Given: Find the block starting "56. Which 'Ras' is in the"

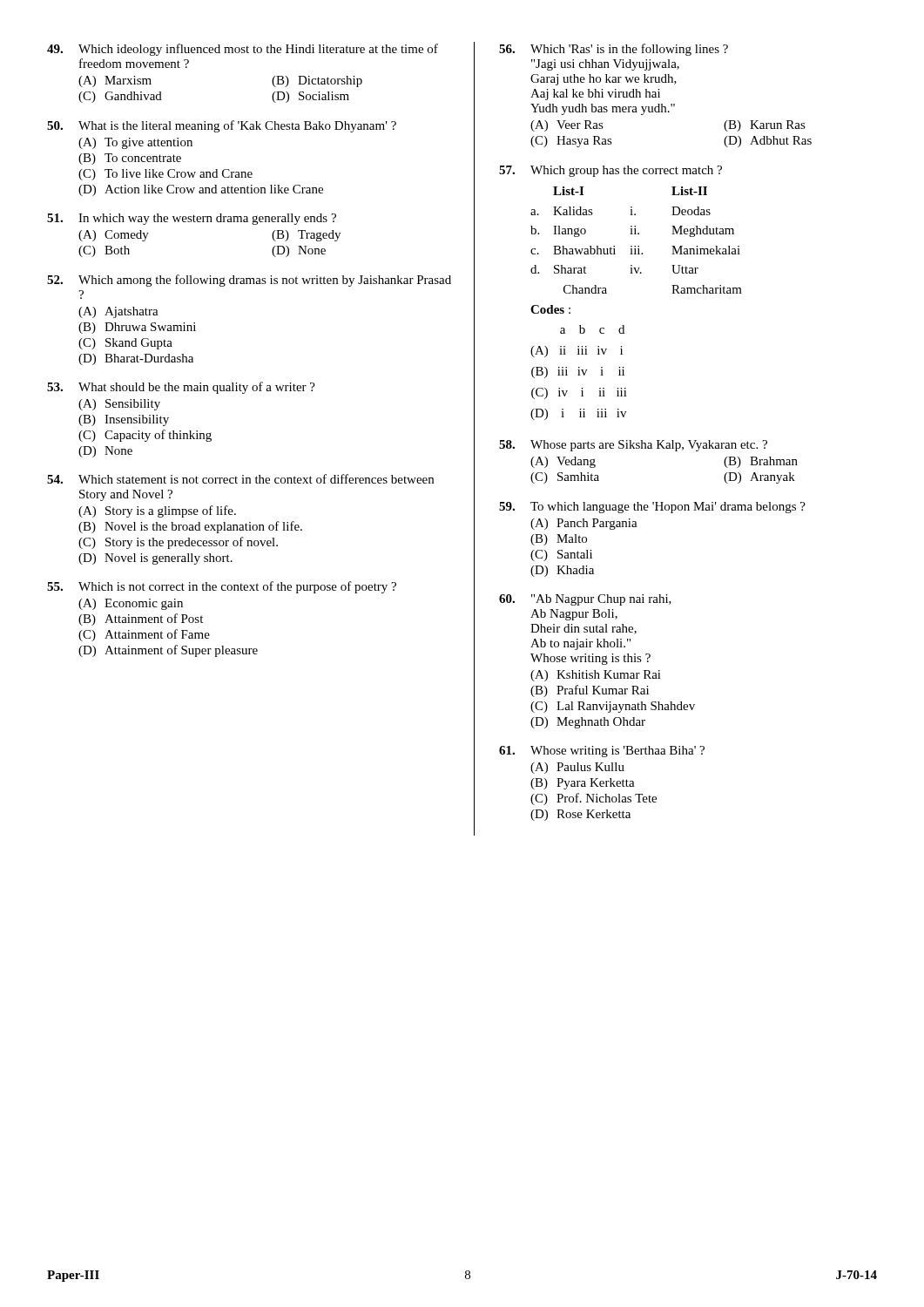Looking at the screenshot, I should pyautogui.click(x=614, y=50).
